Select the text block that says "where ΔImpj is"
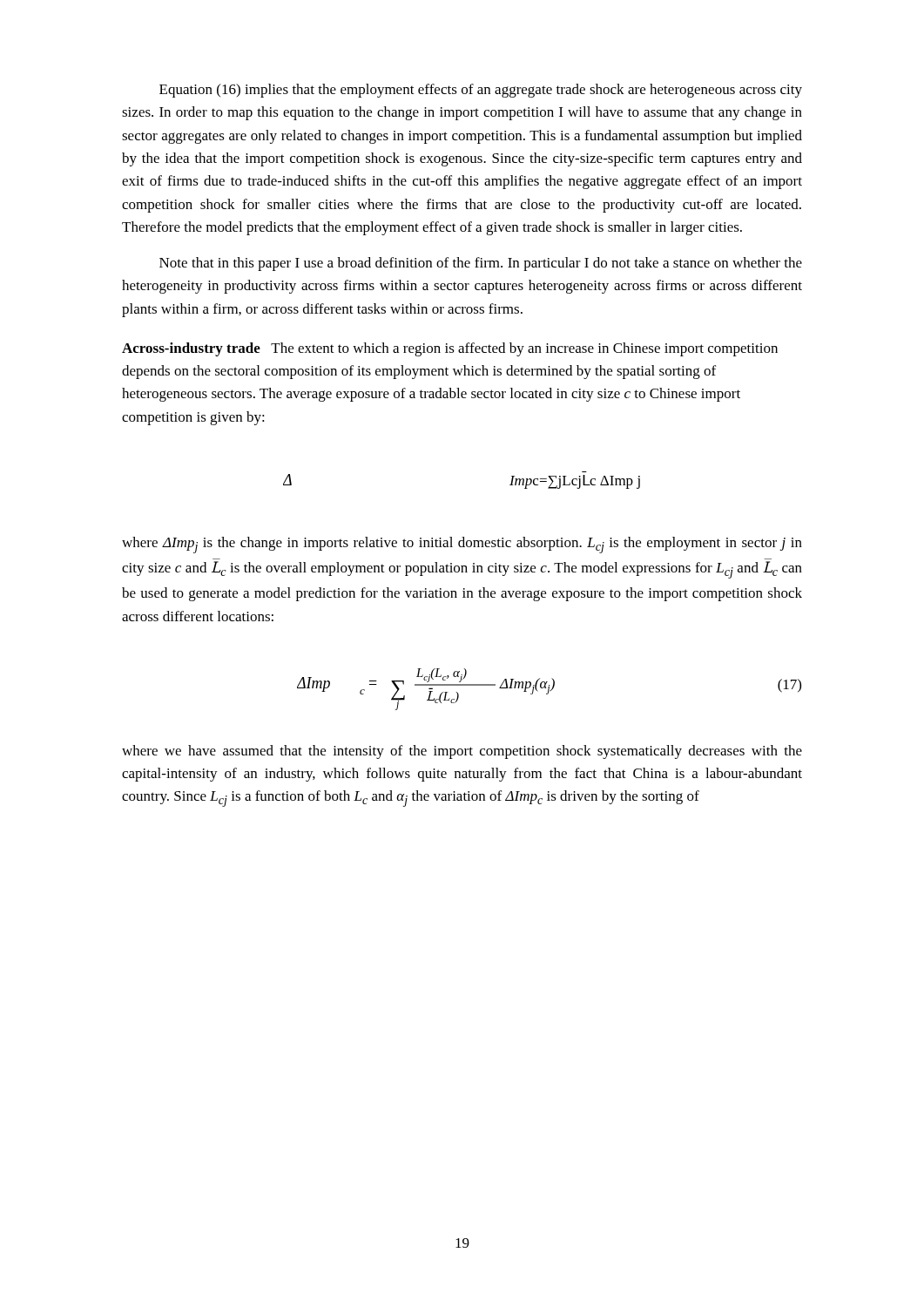The image size is (924, 1307). pyautogui.click(x=462, y=579)
